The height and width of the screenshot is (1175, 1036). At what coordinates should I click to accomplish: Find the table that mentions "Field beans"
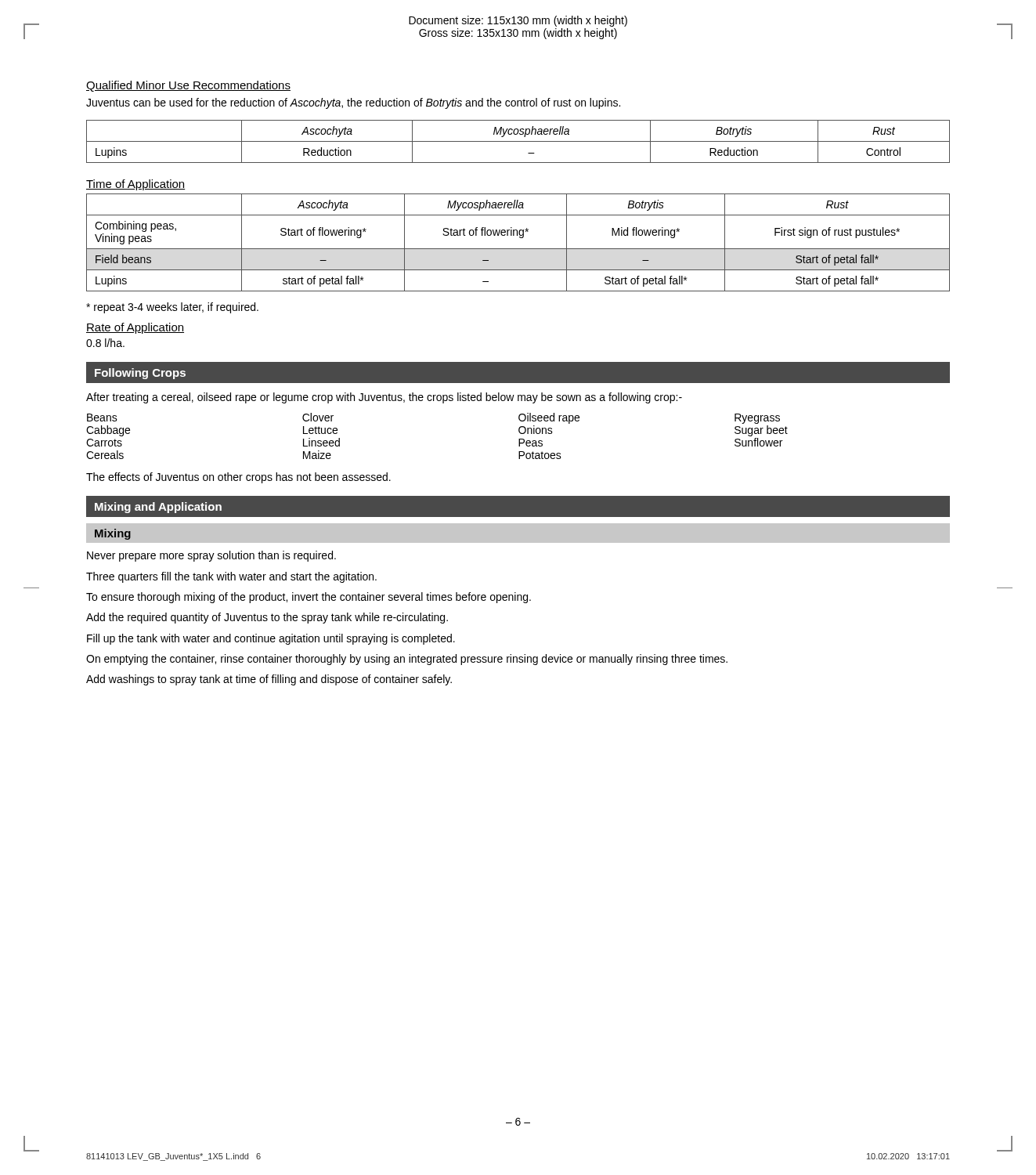point(518,243)
